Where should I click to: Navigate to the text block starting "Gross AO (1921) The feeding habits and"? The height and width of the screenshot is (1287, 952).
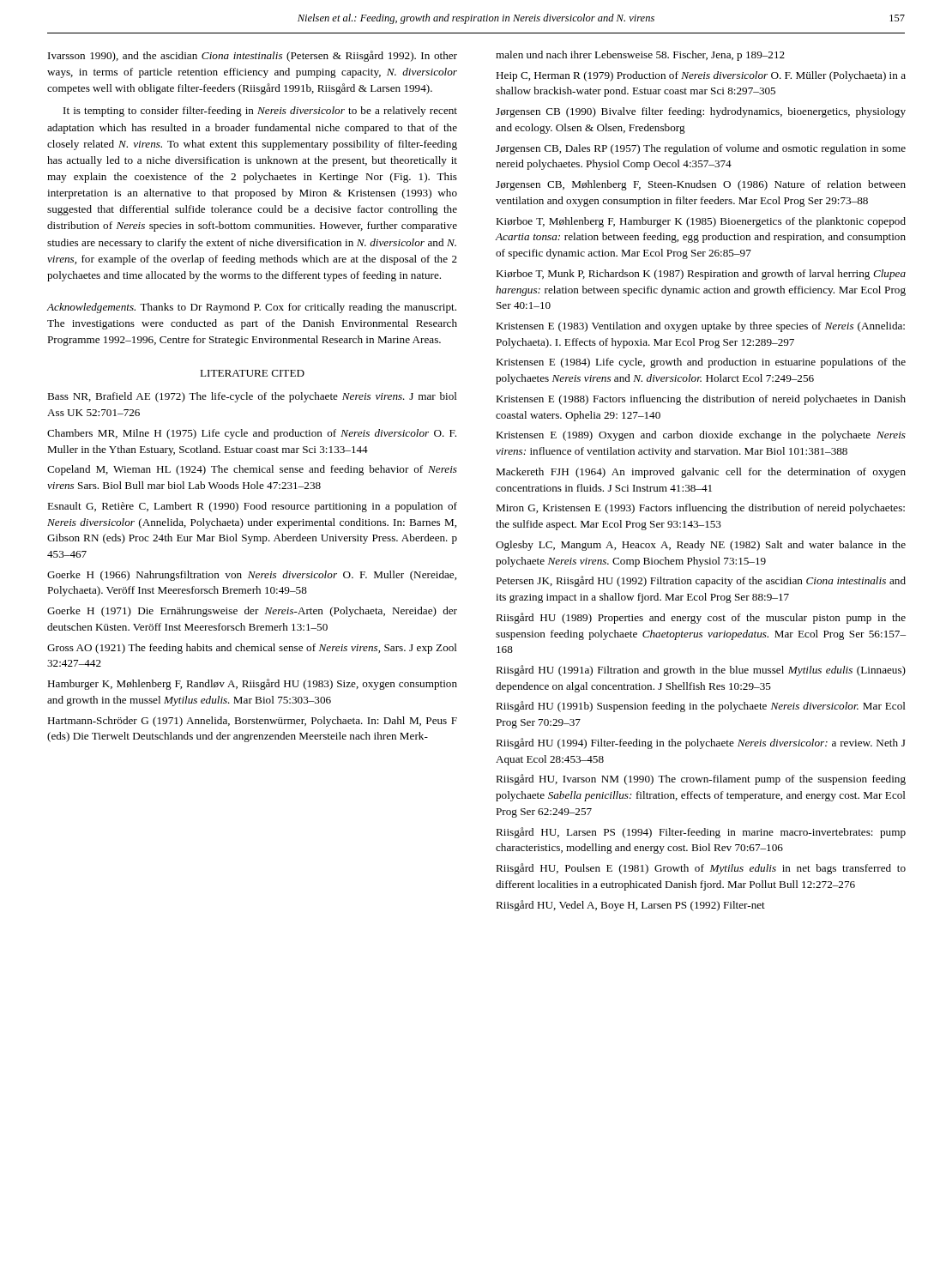252,656
